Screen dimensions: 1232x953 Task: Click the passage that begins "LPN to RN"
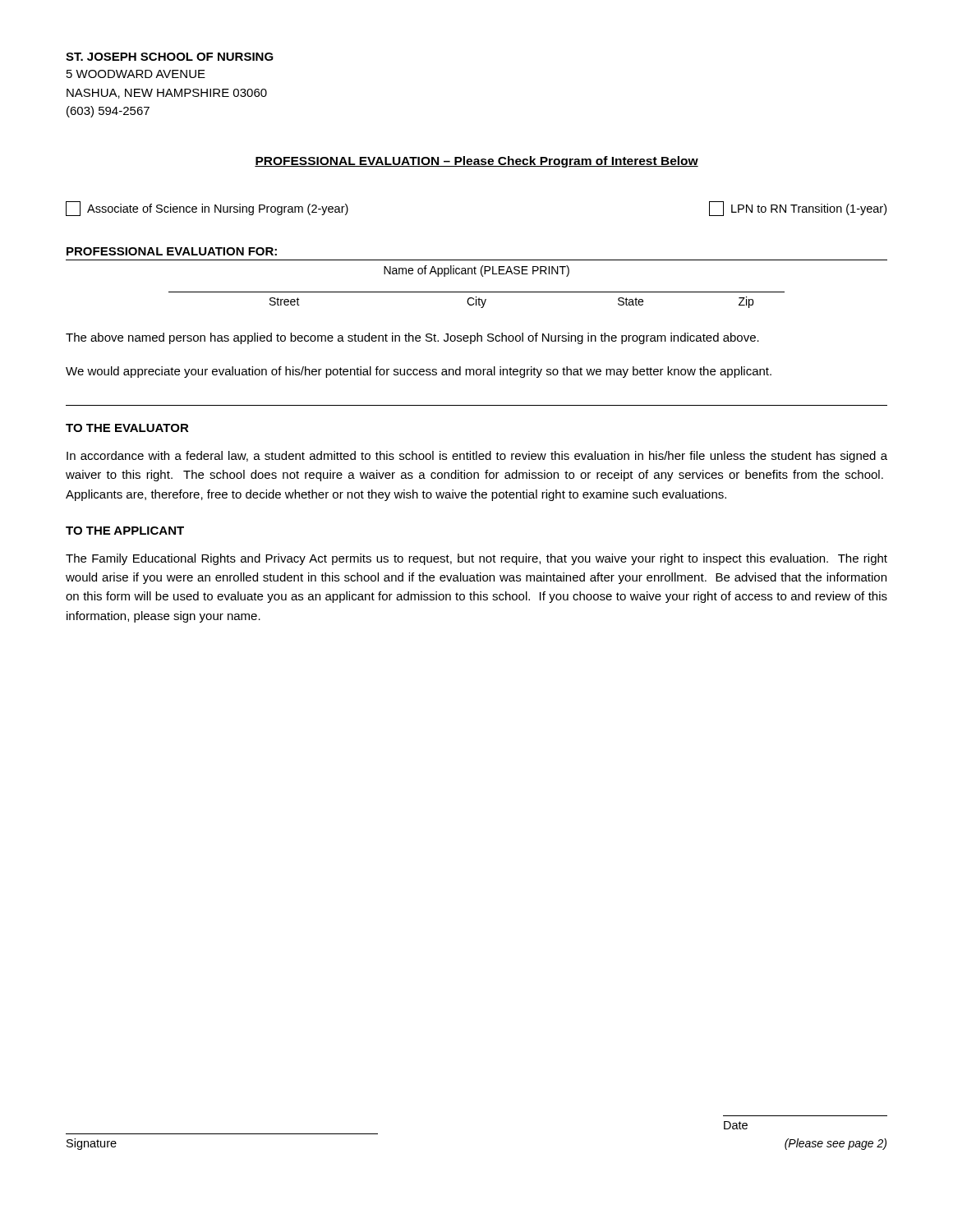pyautogui.click(x=798, y=208)
